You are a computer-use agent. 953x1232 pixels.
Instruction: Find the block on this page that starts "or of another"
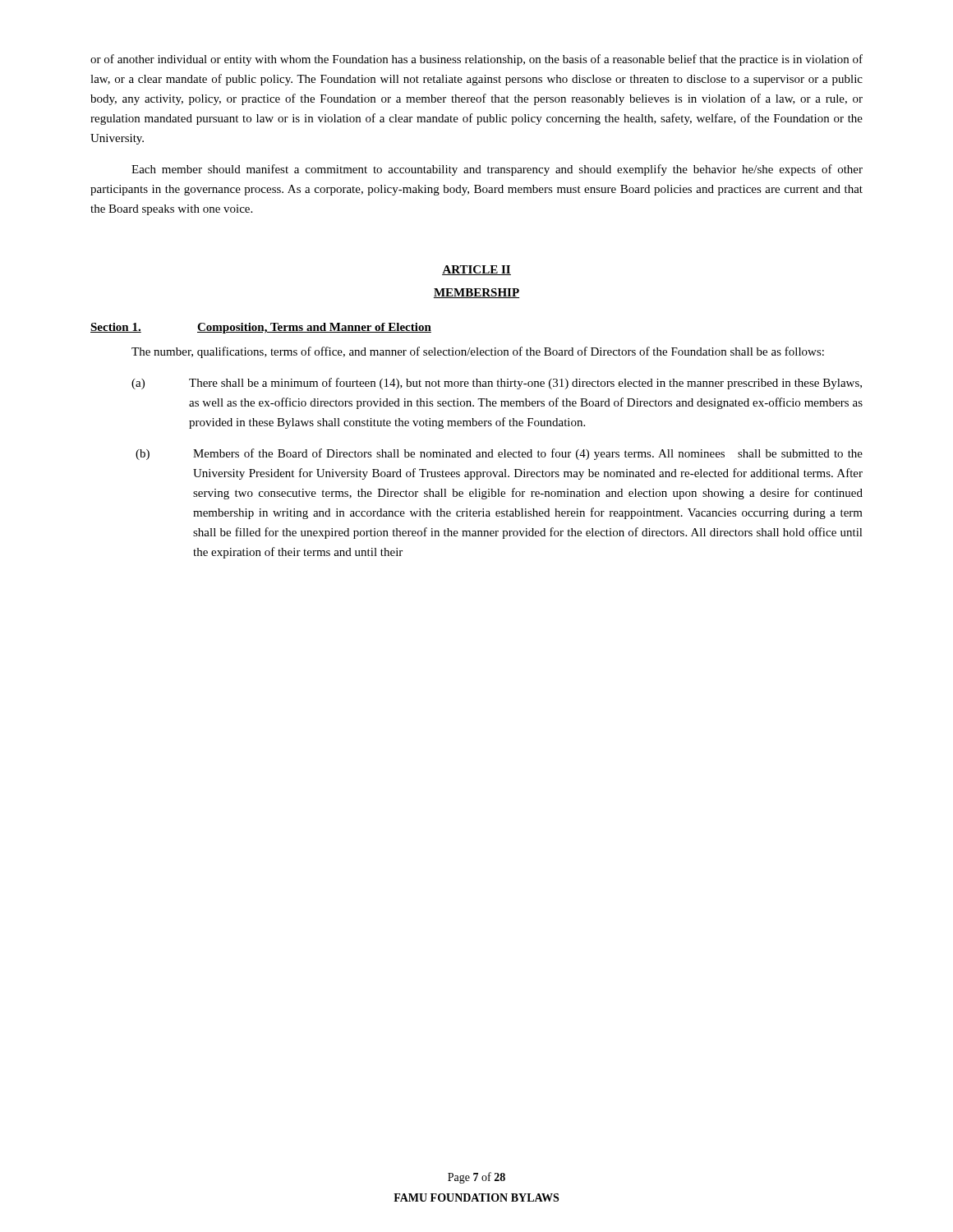coord(476,99)
